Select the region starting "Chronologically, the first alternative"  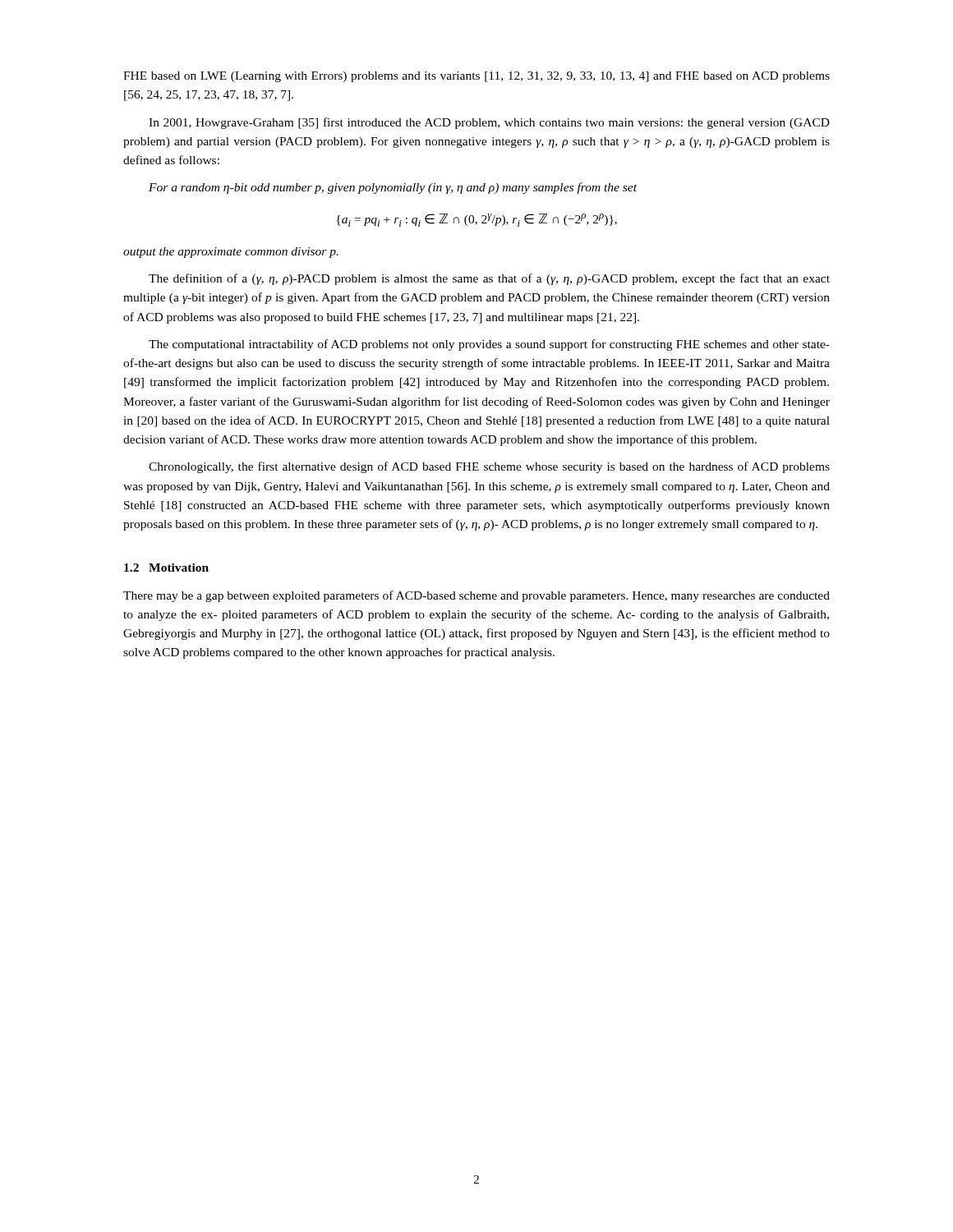coord(476,495)
